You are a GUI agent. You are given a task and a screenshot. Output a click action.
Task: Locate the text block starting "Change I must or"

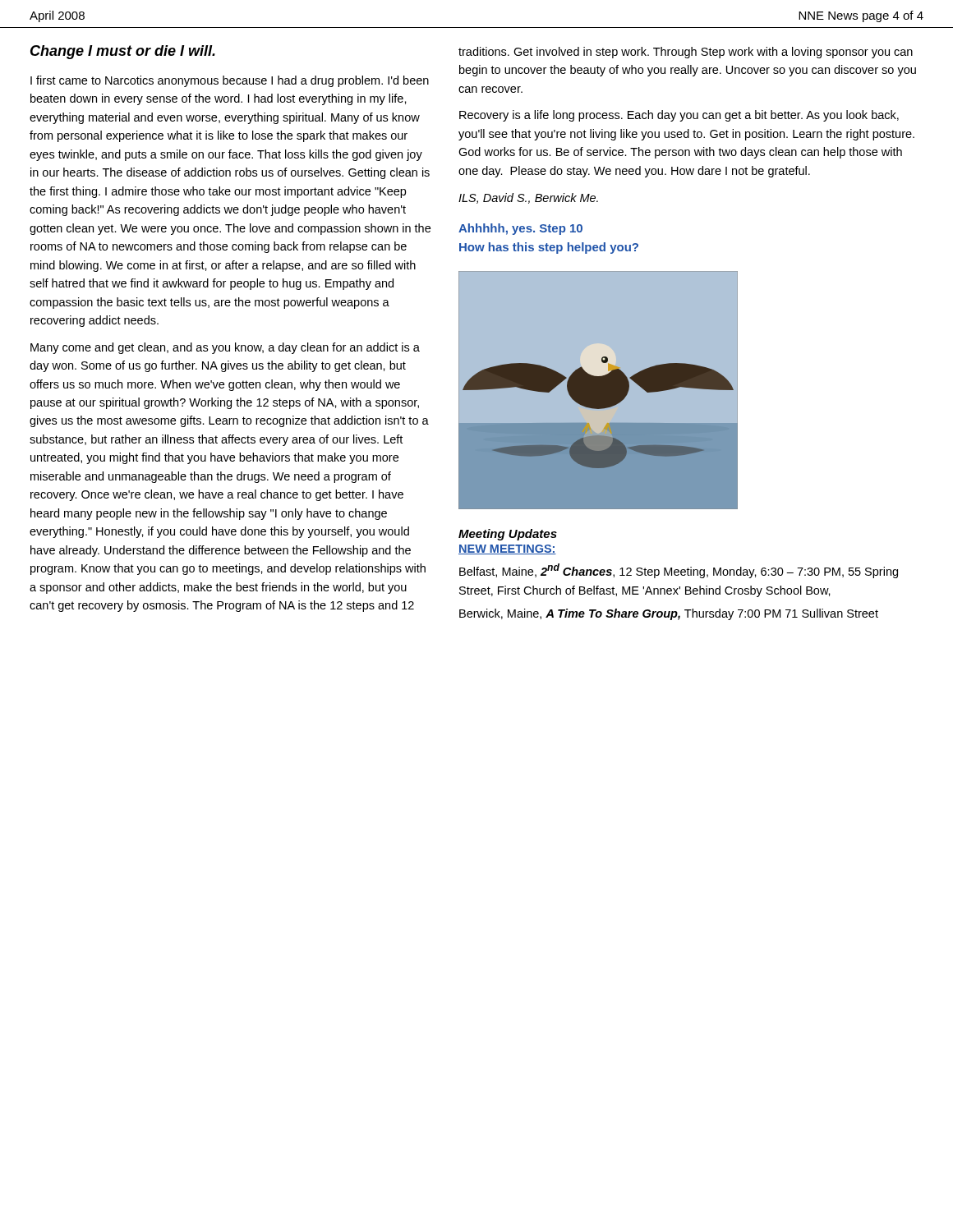pos(123,51)
